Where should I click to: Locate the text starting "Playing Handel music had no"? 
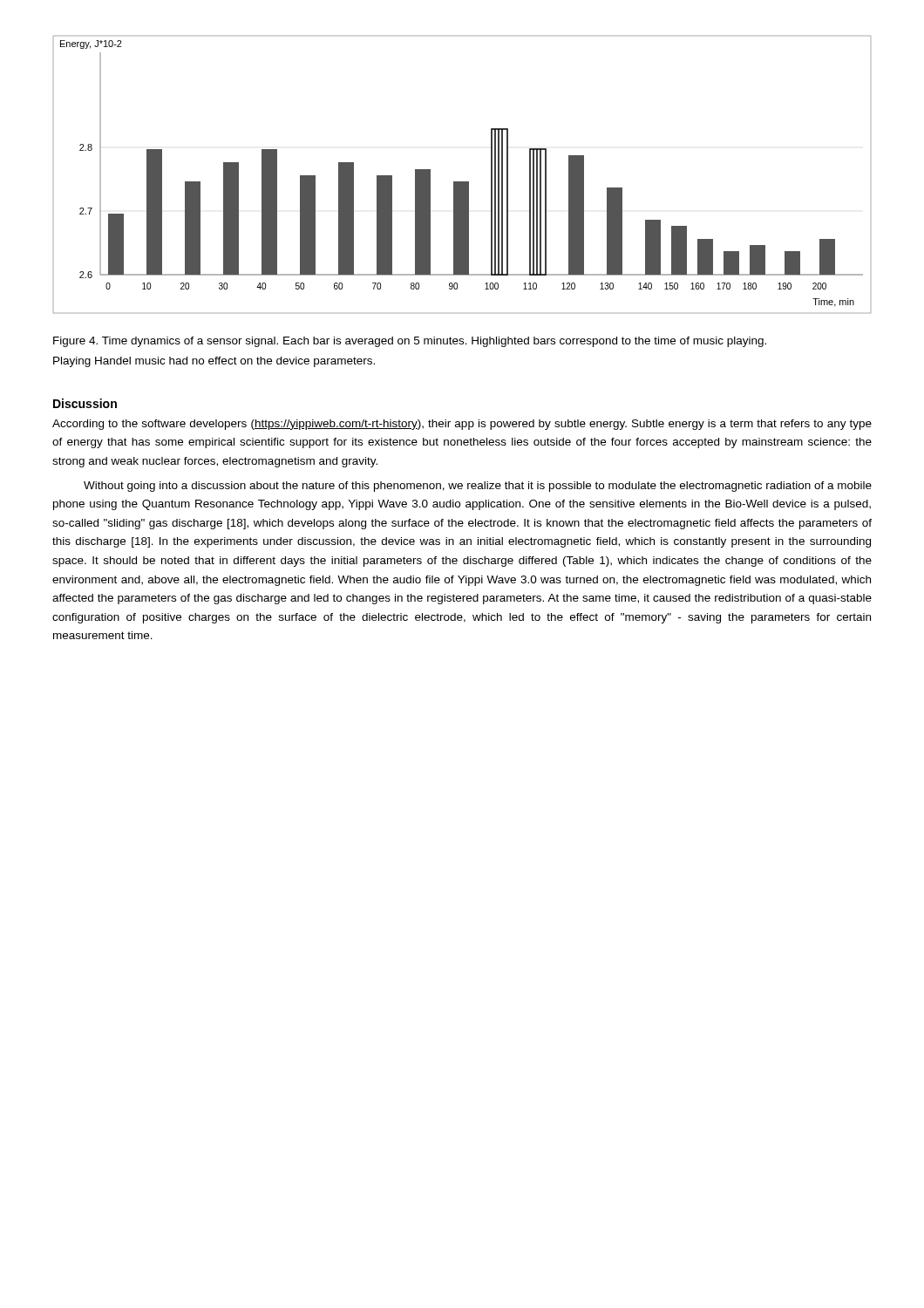click(214, 361)
